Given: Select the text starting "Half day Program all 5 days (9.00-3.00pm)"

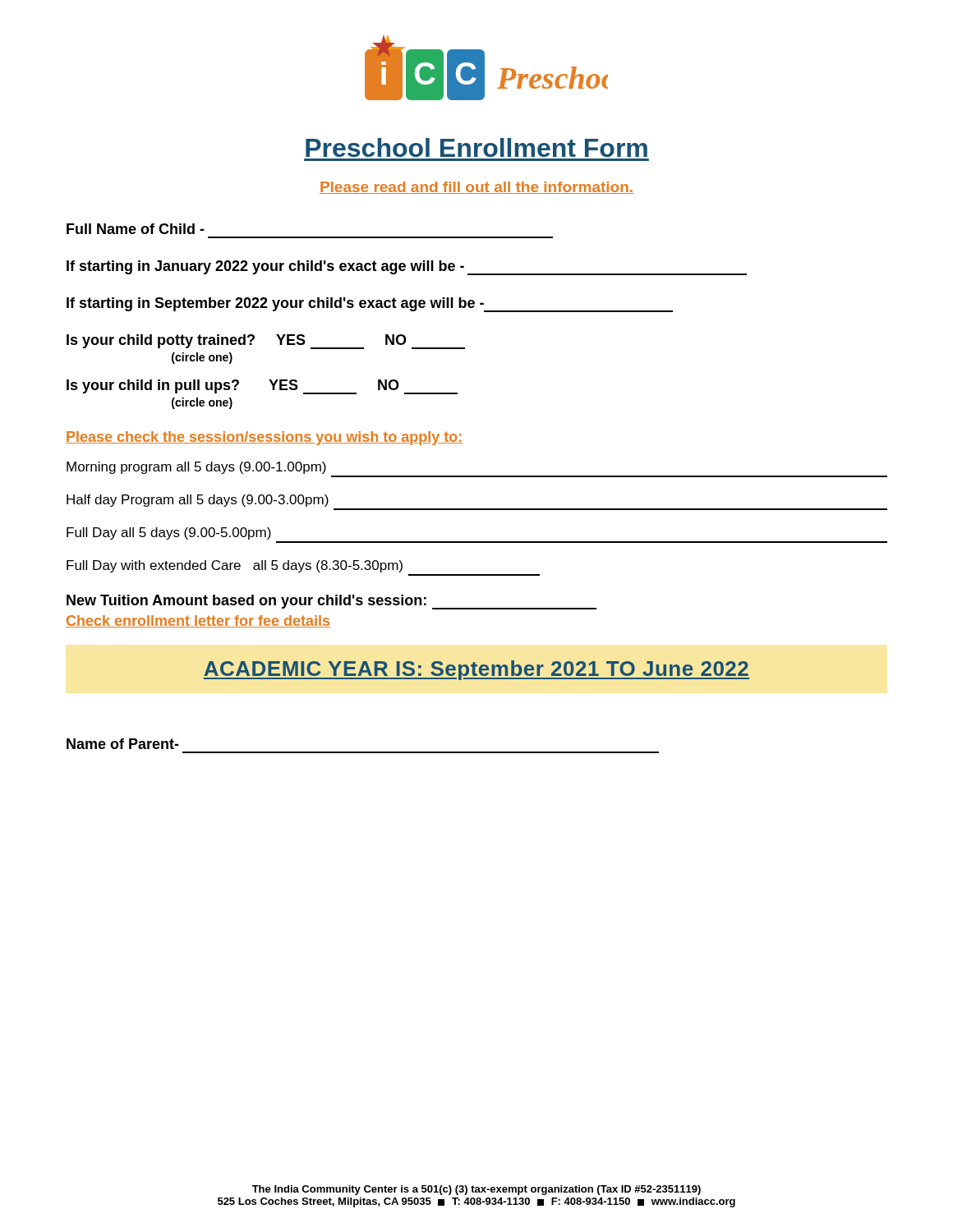Looking at the screenshot, I should click(476, 501).
